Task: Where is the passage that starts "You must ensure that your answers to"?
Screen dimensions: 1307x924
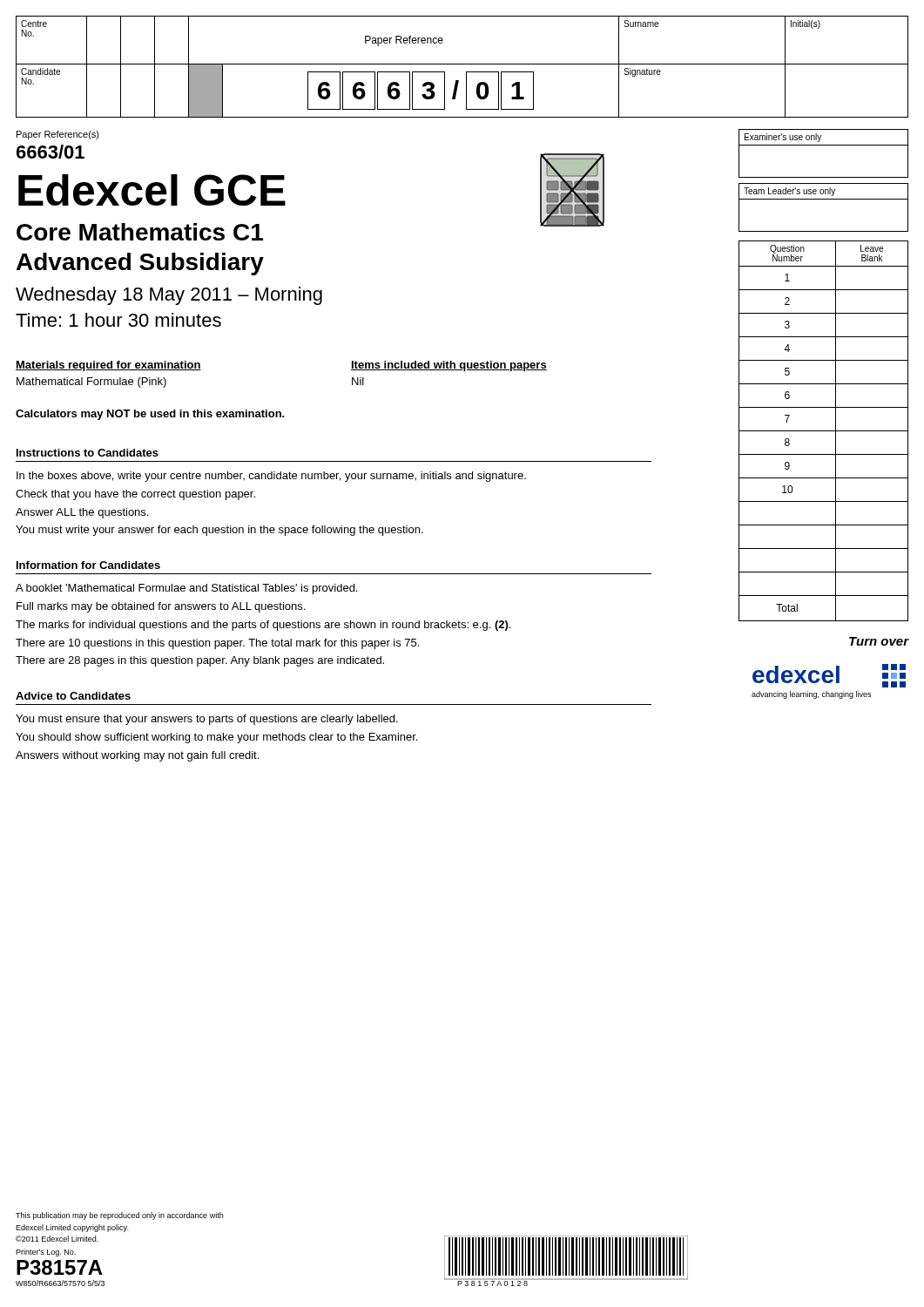Action: 217,737
